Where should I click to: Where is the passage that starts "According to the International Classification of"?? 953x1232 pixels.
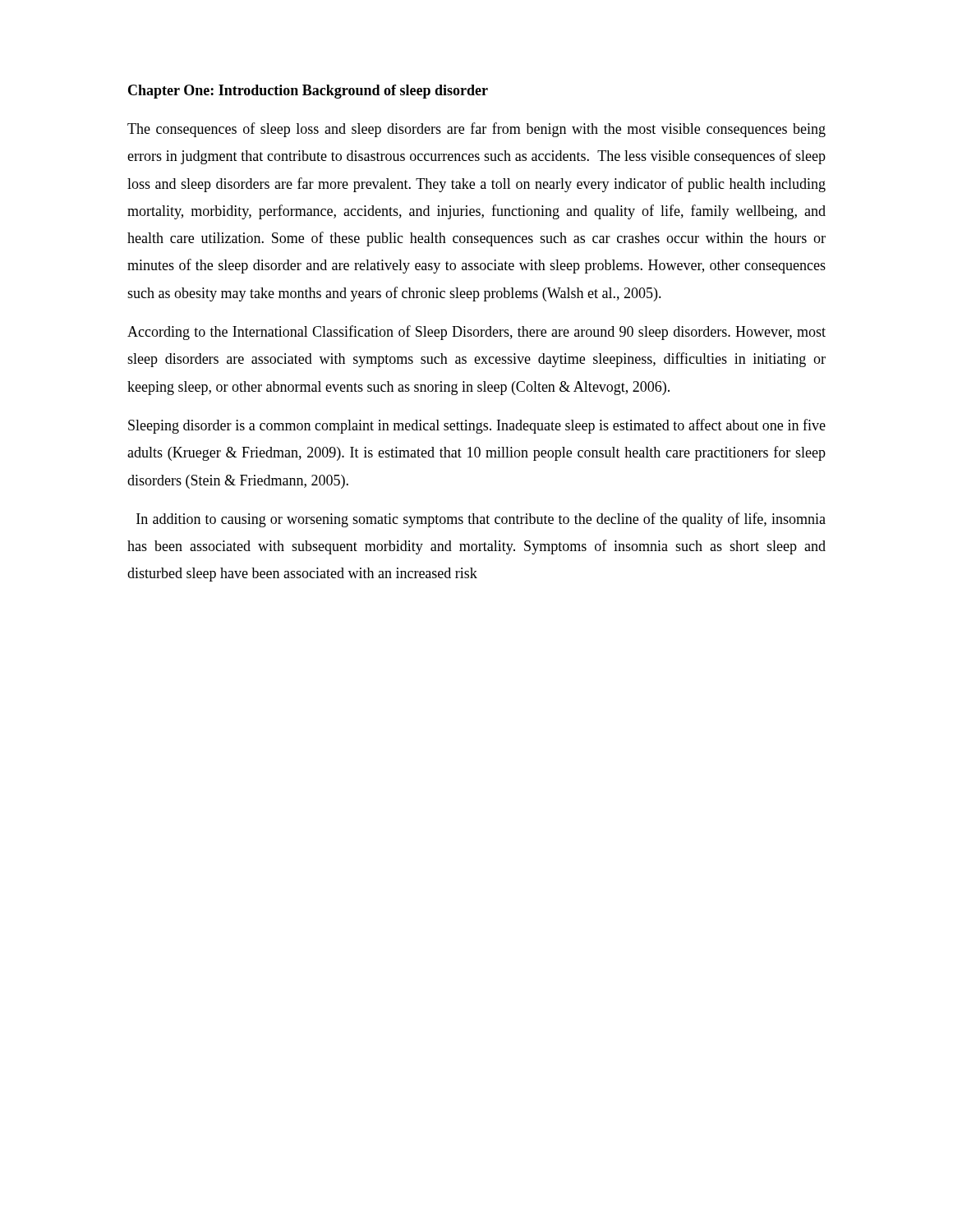[476, 359]
